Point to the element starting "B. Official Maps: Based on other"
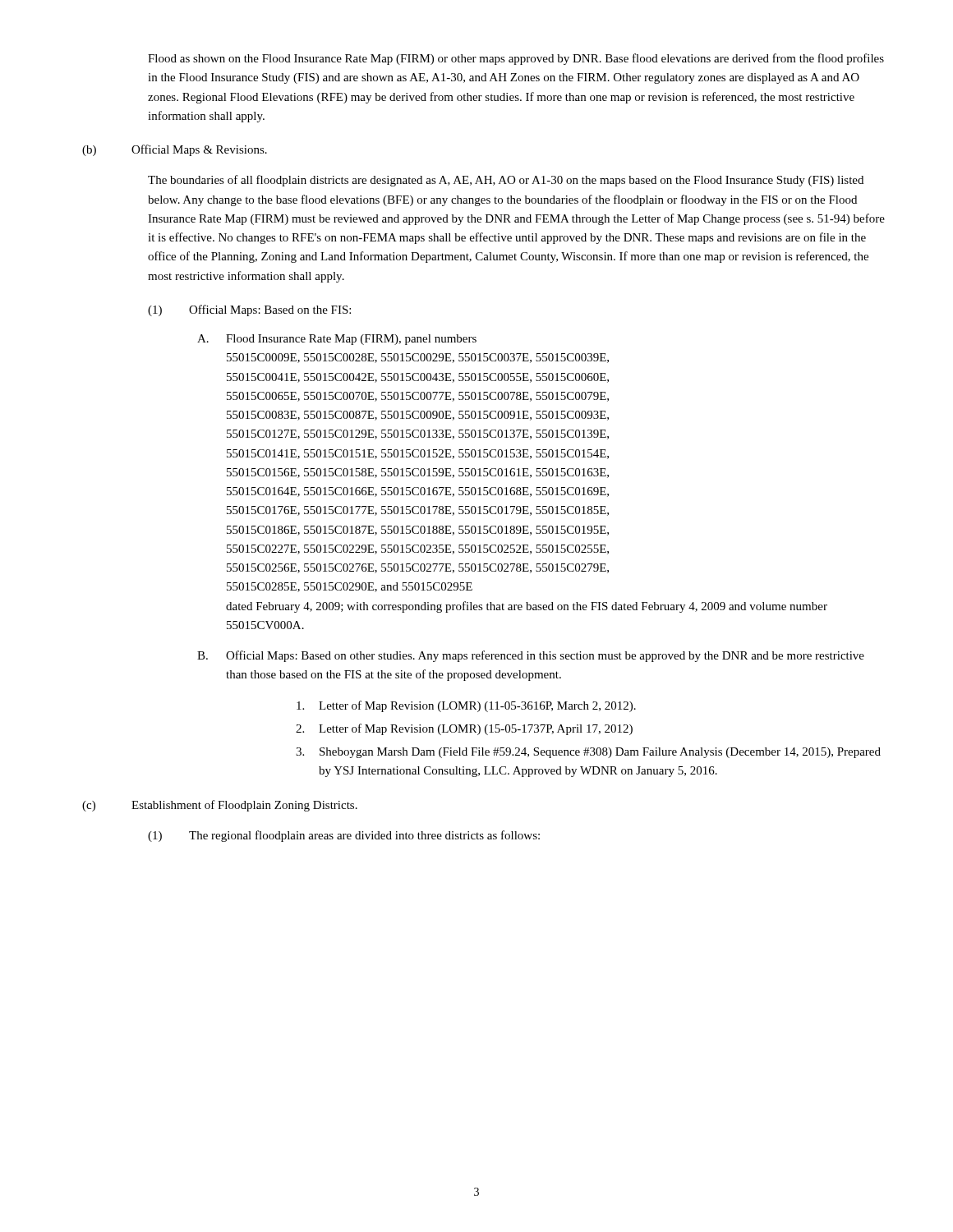 (542, 666)
